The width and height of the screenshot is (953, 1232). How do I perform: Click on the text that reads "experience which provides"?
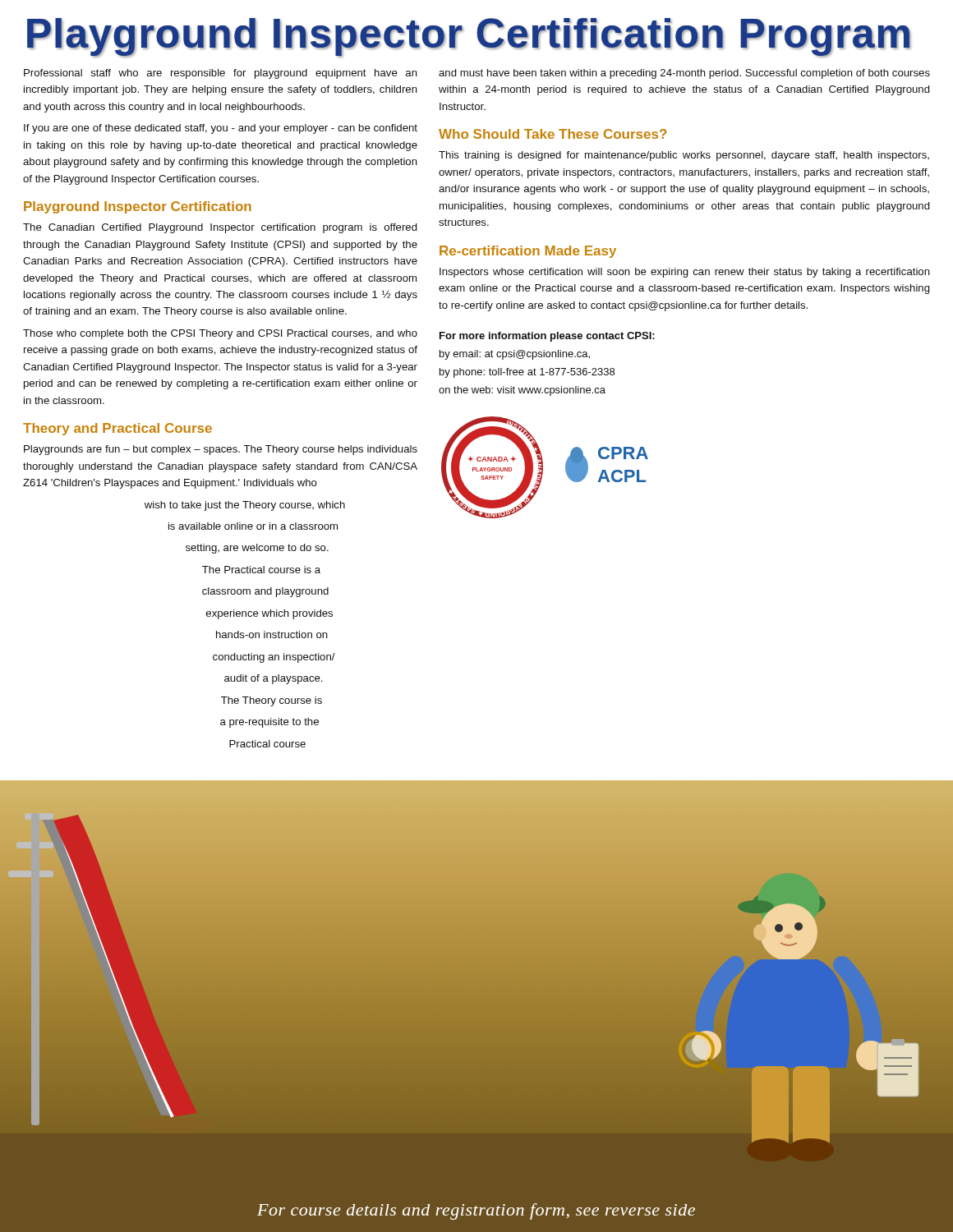coord(269,613)
